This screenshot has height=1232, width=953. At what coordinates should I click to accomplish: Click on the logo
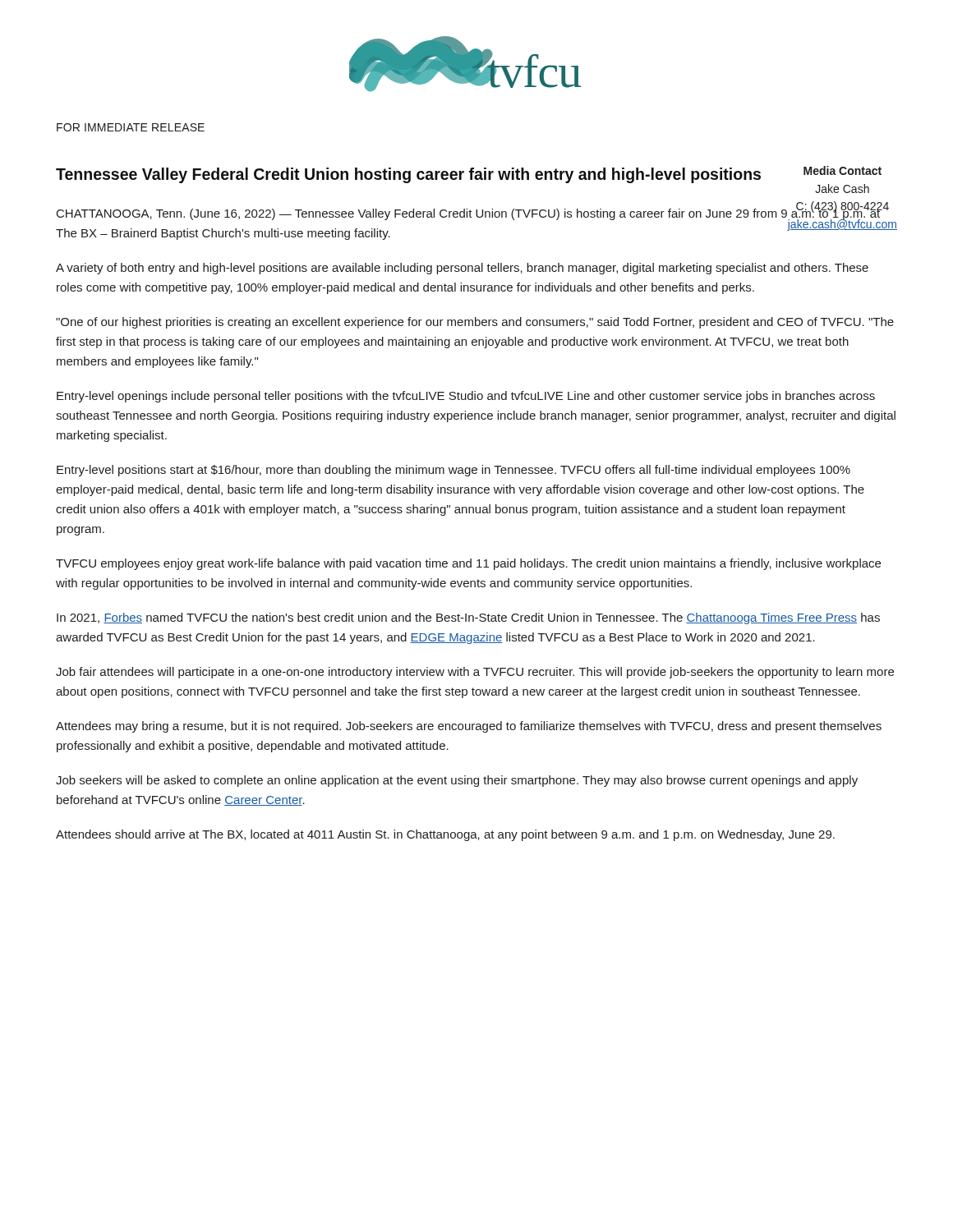tap(476, 58)
